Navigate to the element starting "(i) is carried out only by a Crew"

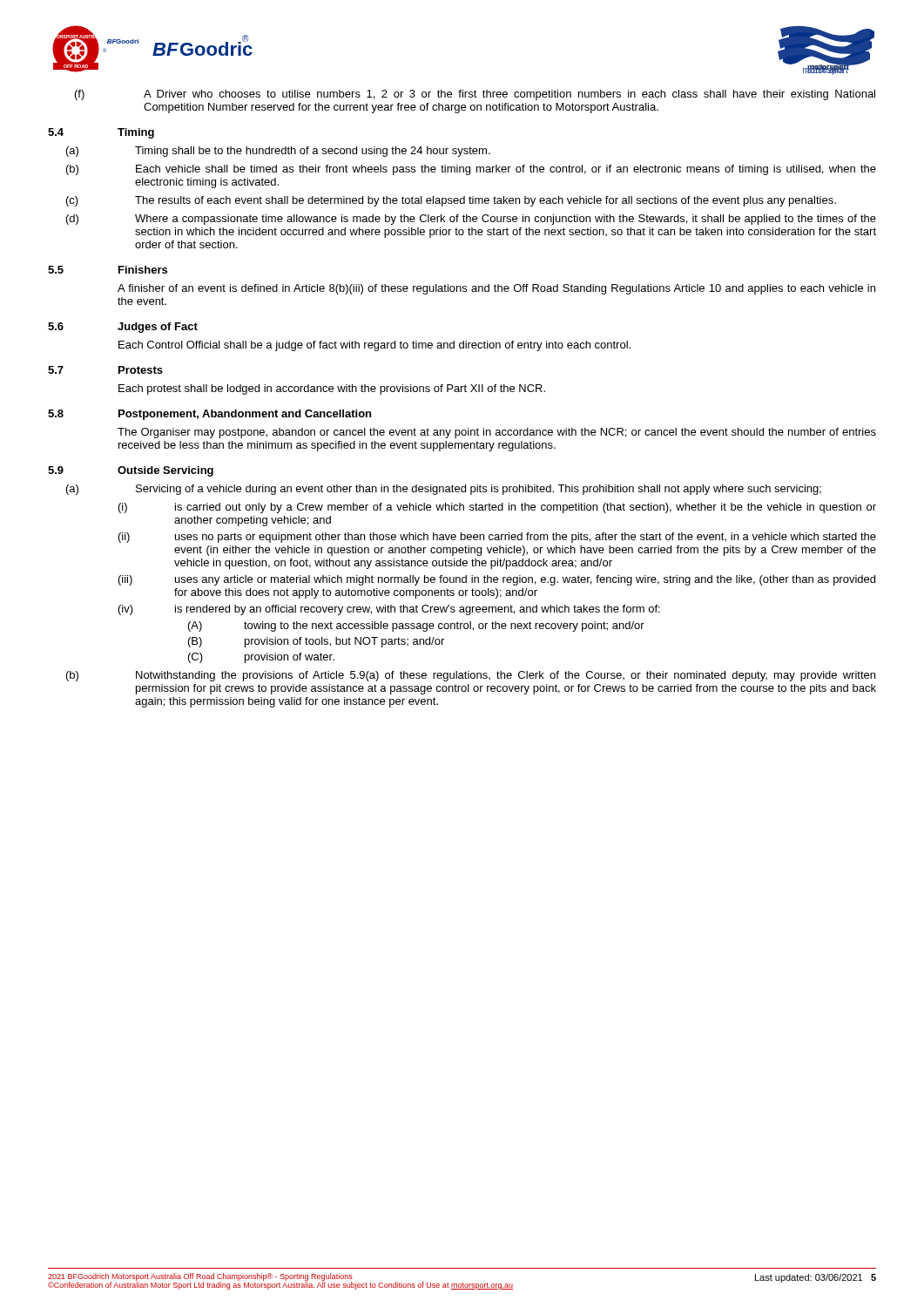497,513
